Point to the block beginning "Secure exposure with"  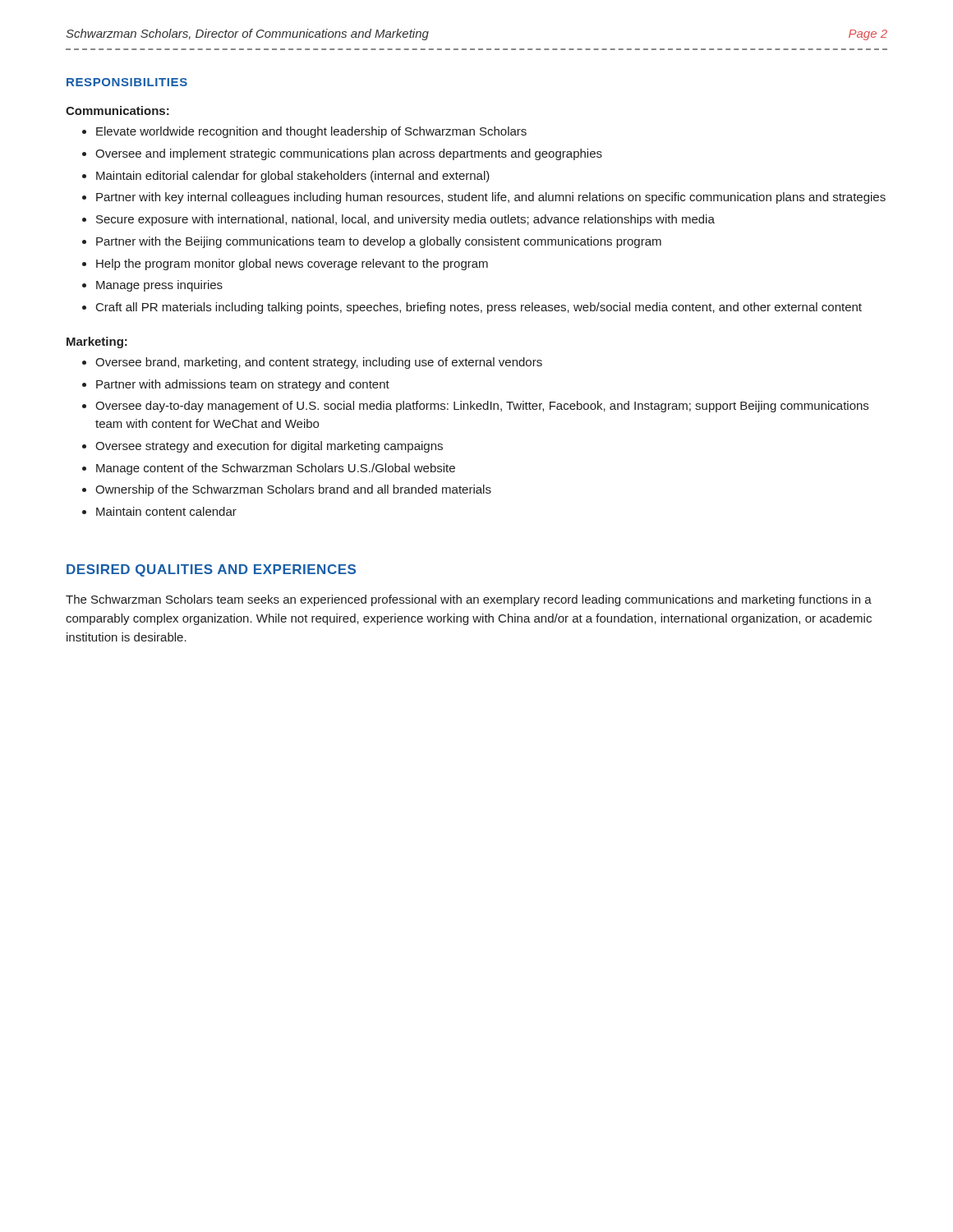click(476, 219)
